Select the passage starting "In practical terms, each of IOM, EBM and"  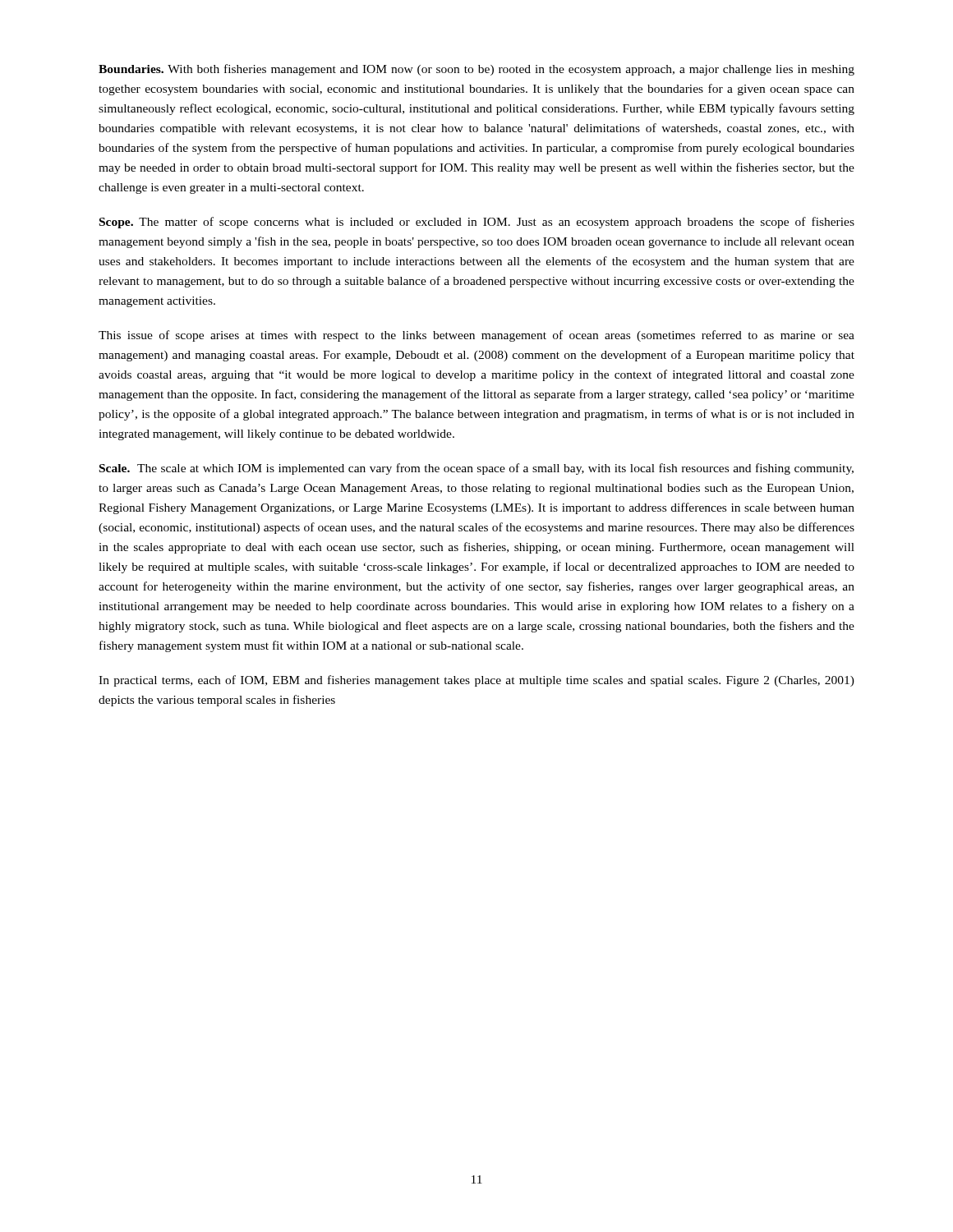click(476, 690)
